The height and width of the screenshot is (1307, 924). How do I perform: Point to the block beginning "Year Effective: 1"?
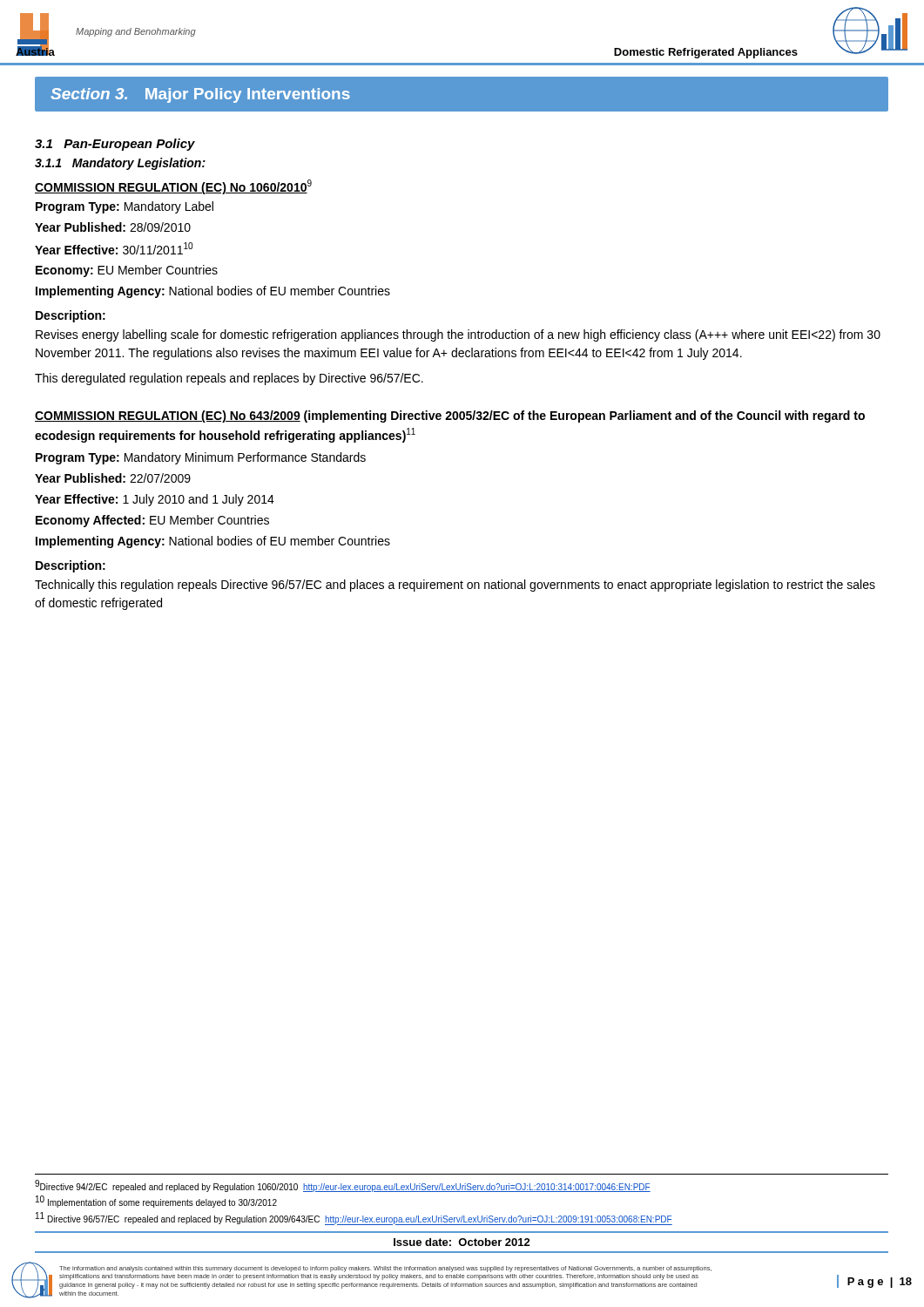(x=154, y=499)
